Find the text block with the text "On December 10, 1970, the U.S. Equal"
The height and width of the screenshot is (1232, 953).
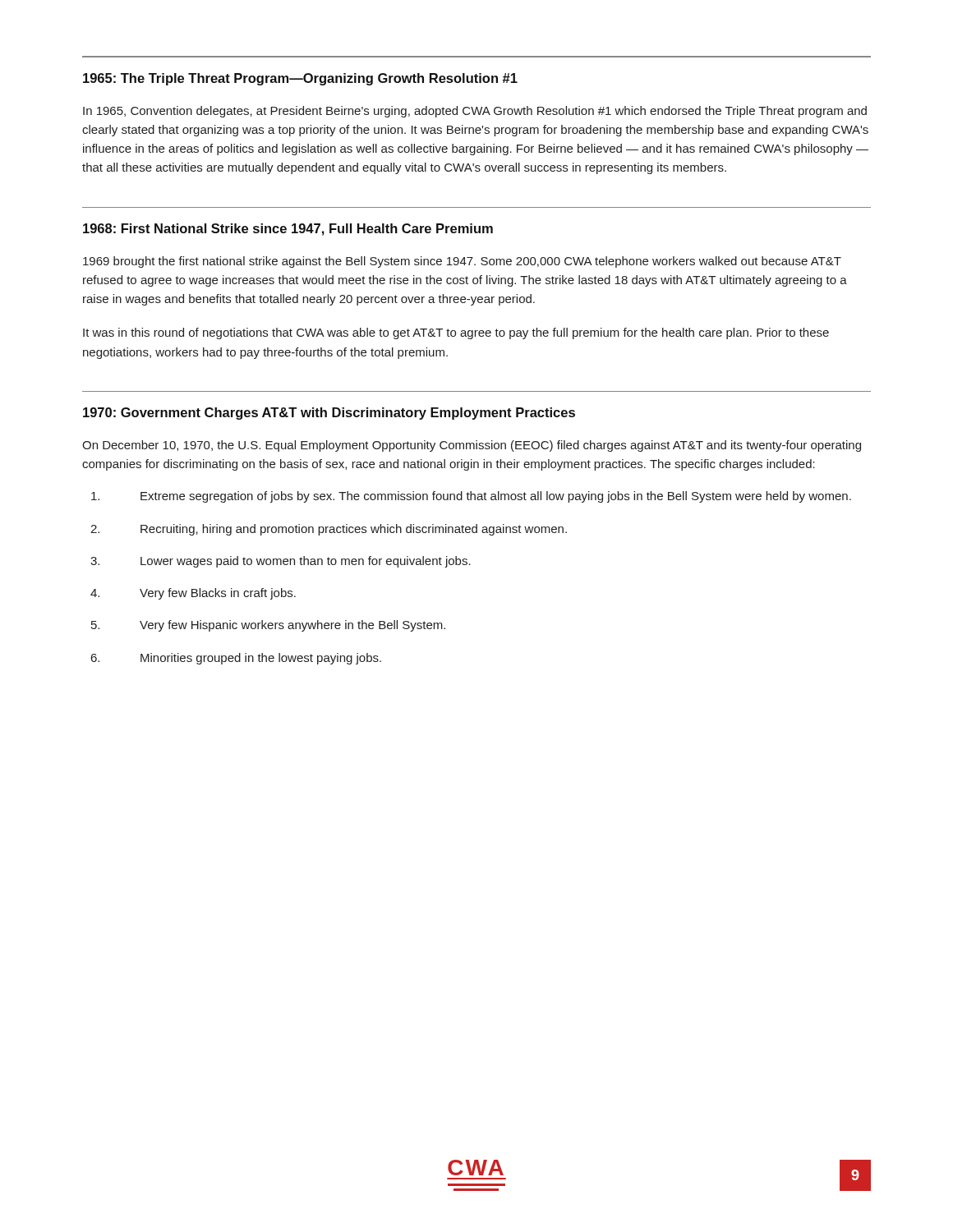(x=472, y=454)
